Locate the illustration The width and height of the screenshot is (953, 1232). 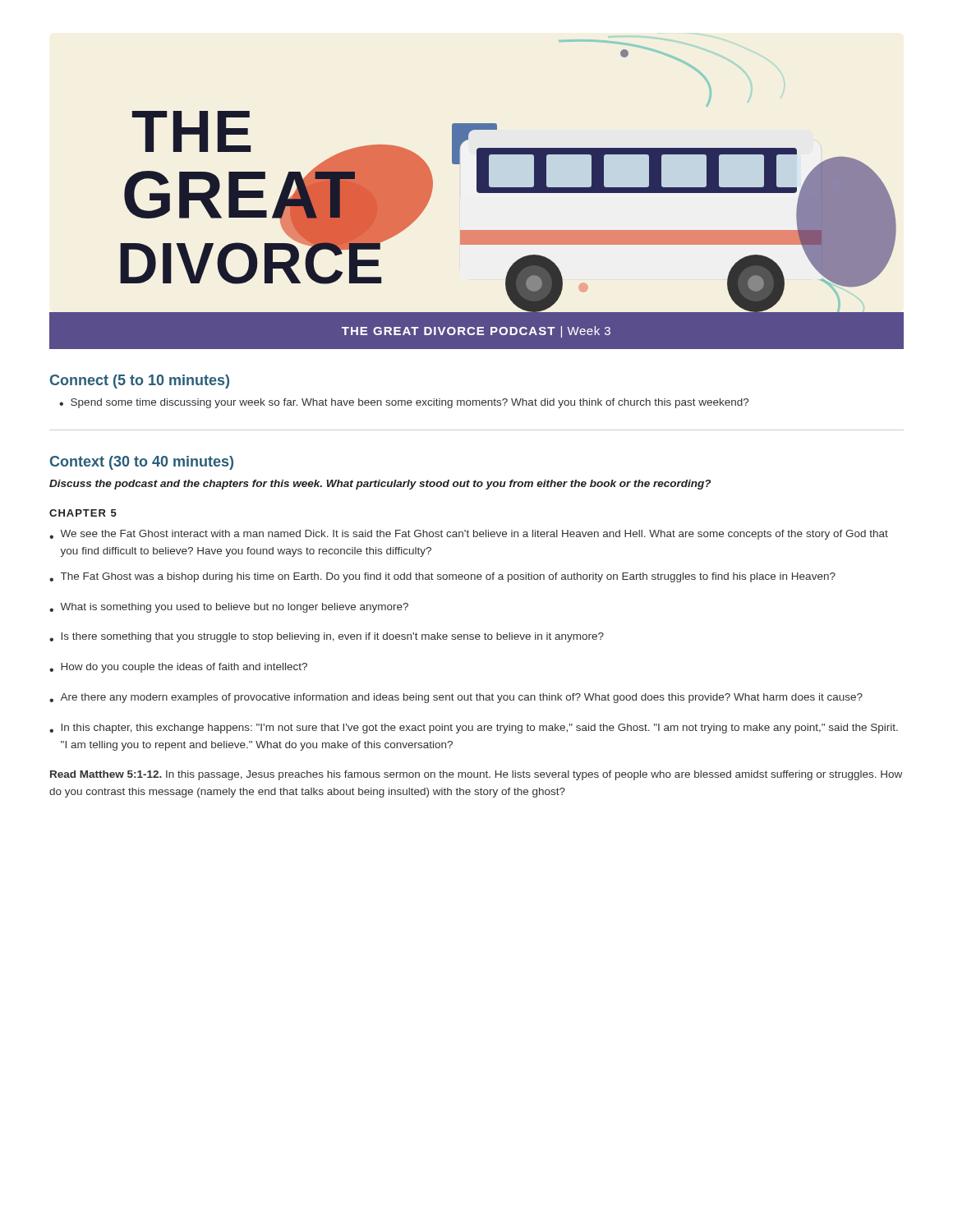476,172
